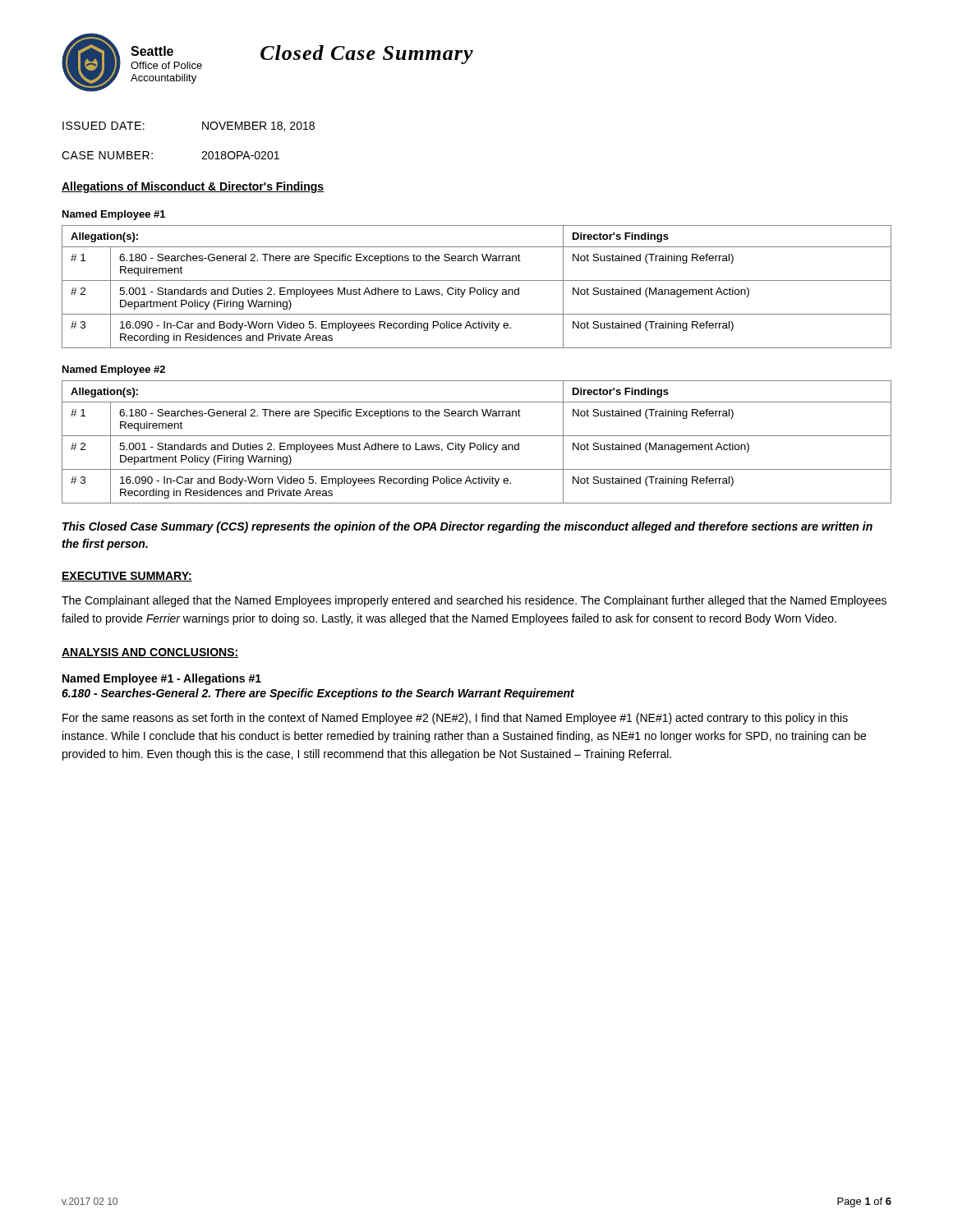Select the text block with the text "For the same reasons"

pyautogui.click(x=464, y=736)
